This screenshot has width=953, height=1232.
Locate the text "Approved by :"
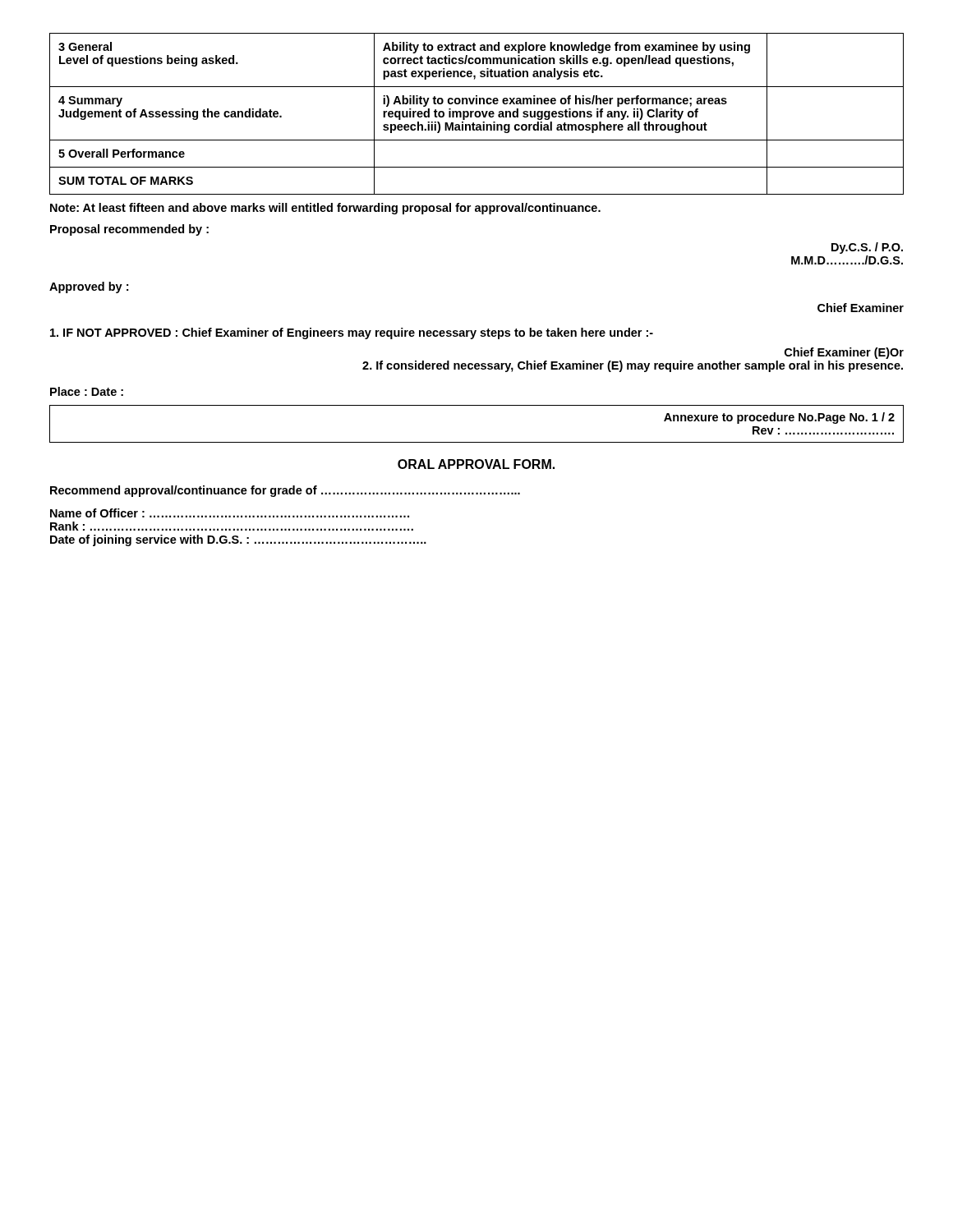click(89, 287)
